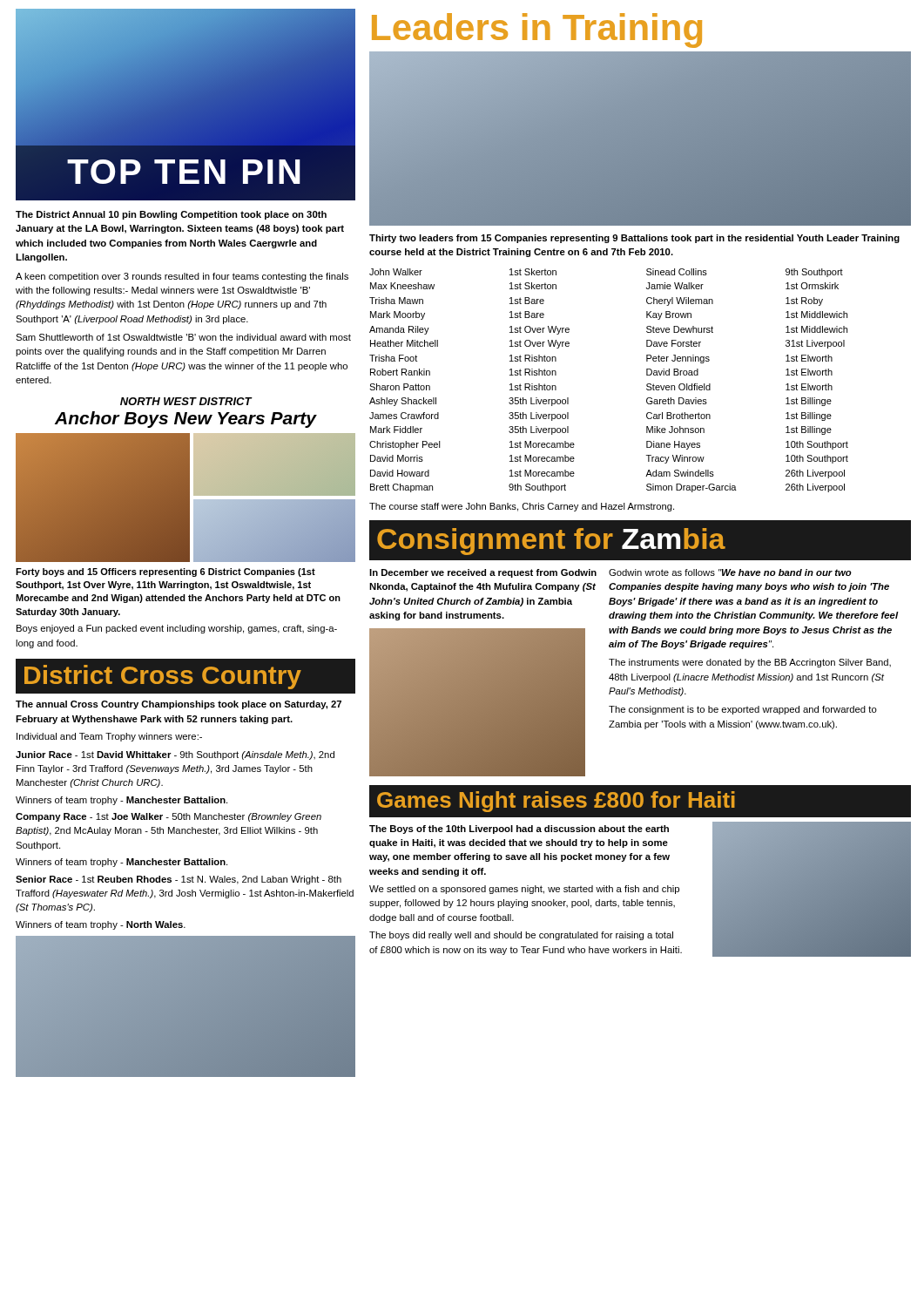Find the table that mentions "1st Bare"

(x=640, y=380)
